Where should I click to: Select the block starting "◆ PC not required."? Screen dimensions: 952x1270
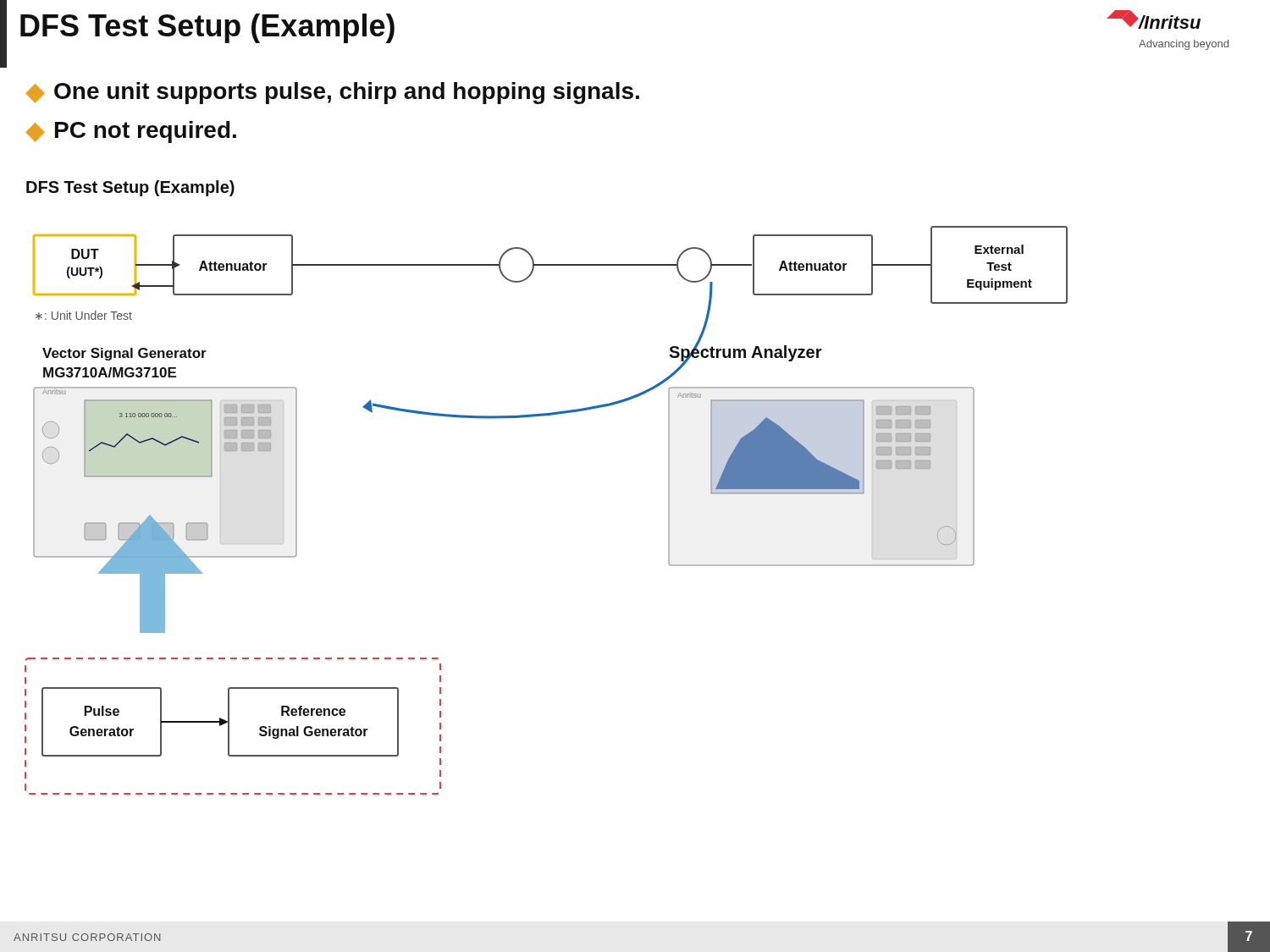pyautogui.click(x=132, y=130)
